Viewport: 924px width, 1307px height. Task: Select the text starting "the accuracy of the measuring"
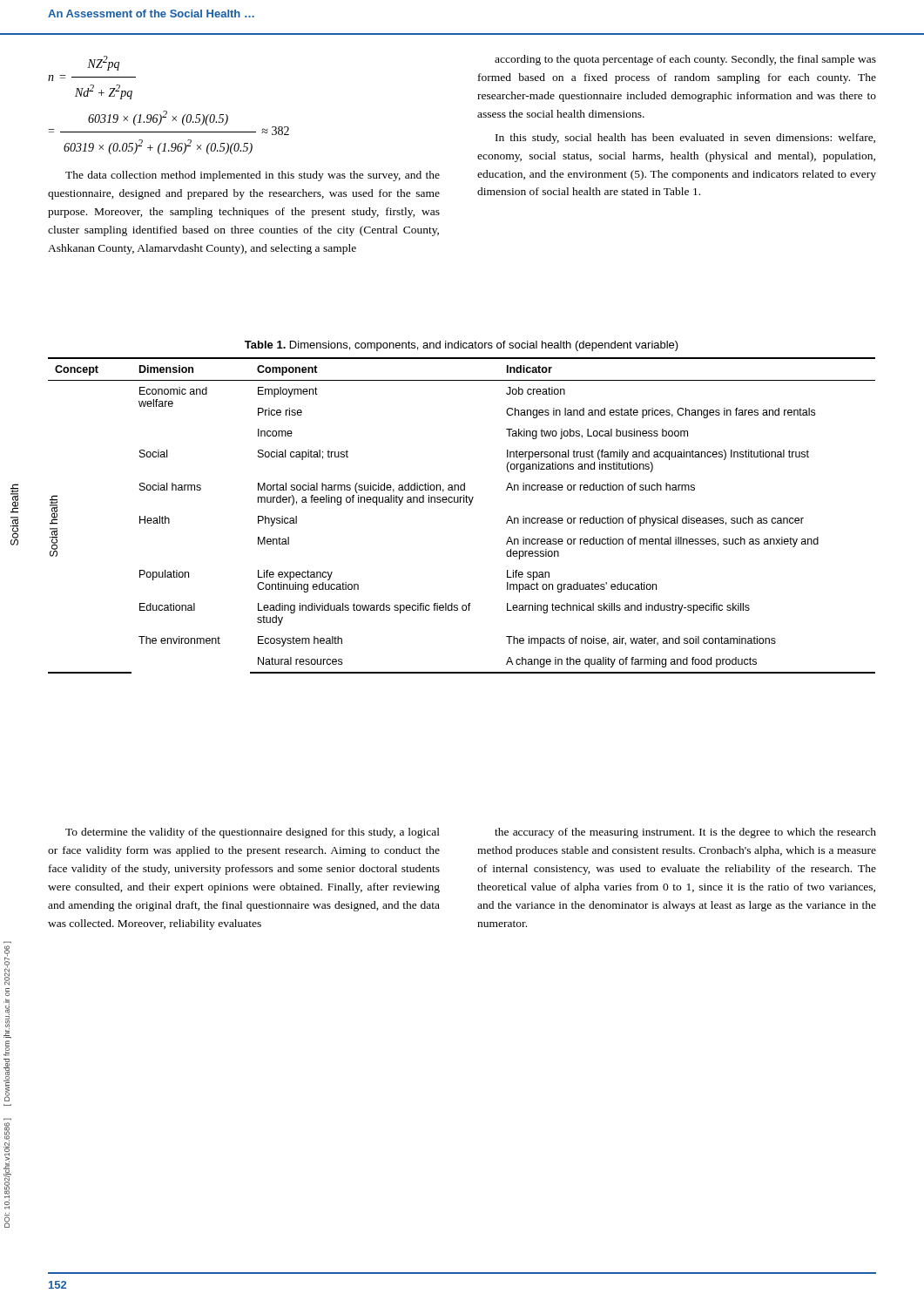point(677,877)
